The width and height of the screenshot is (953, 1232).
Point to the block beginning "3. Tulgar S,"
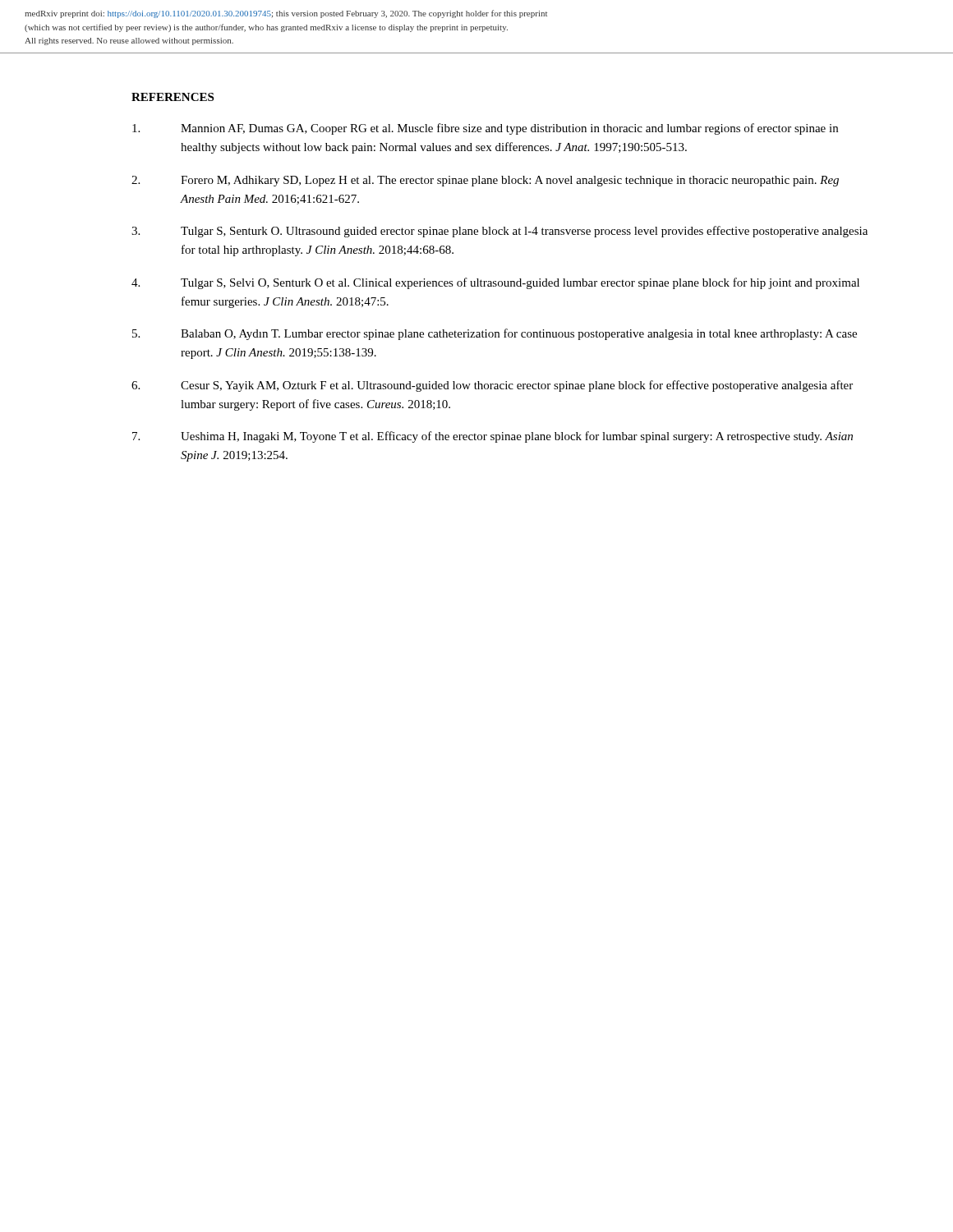(501, 241)
